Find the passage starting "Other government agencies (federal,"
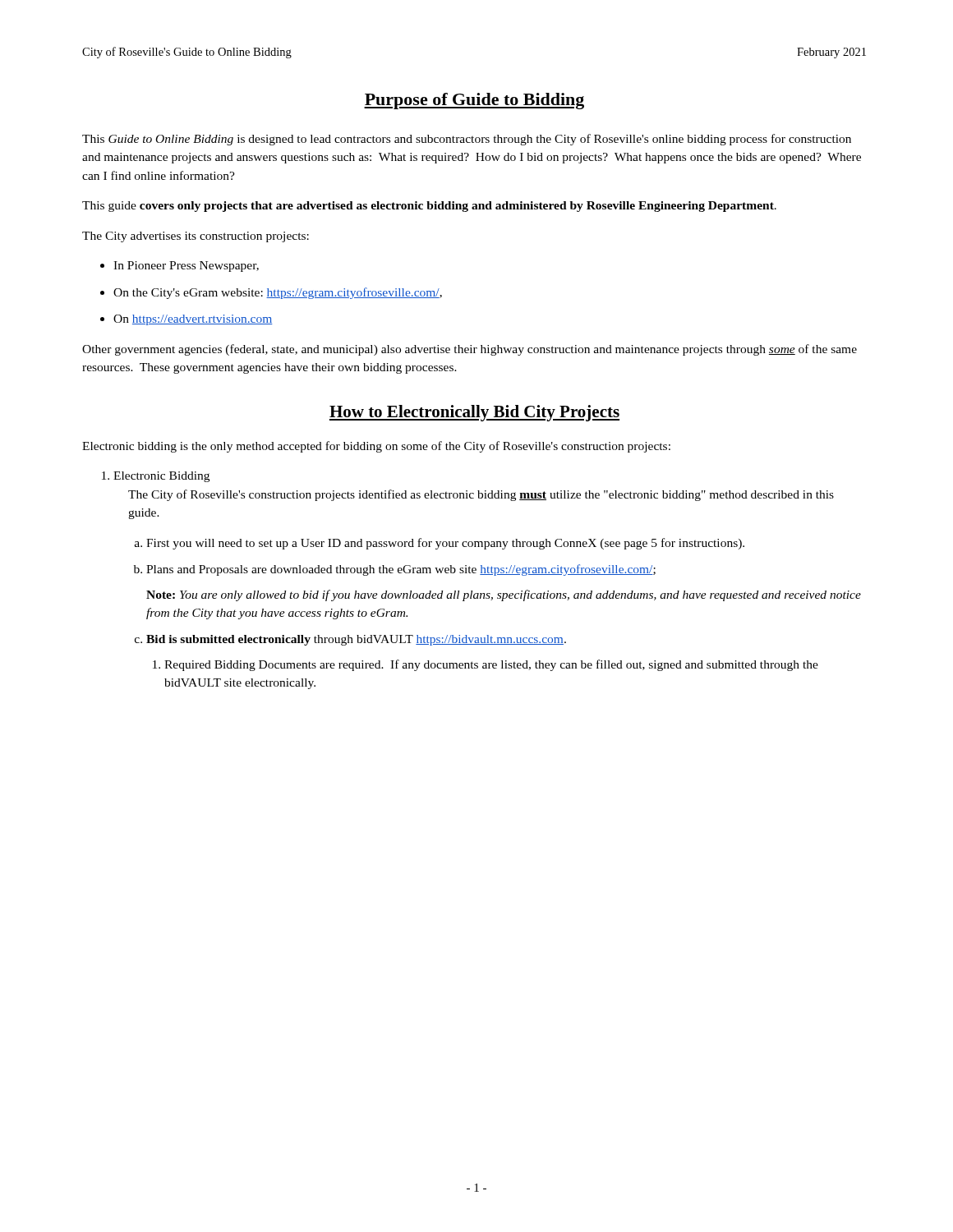 point(474,358)
